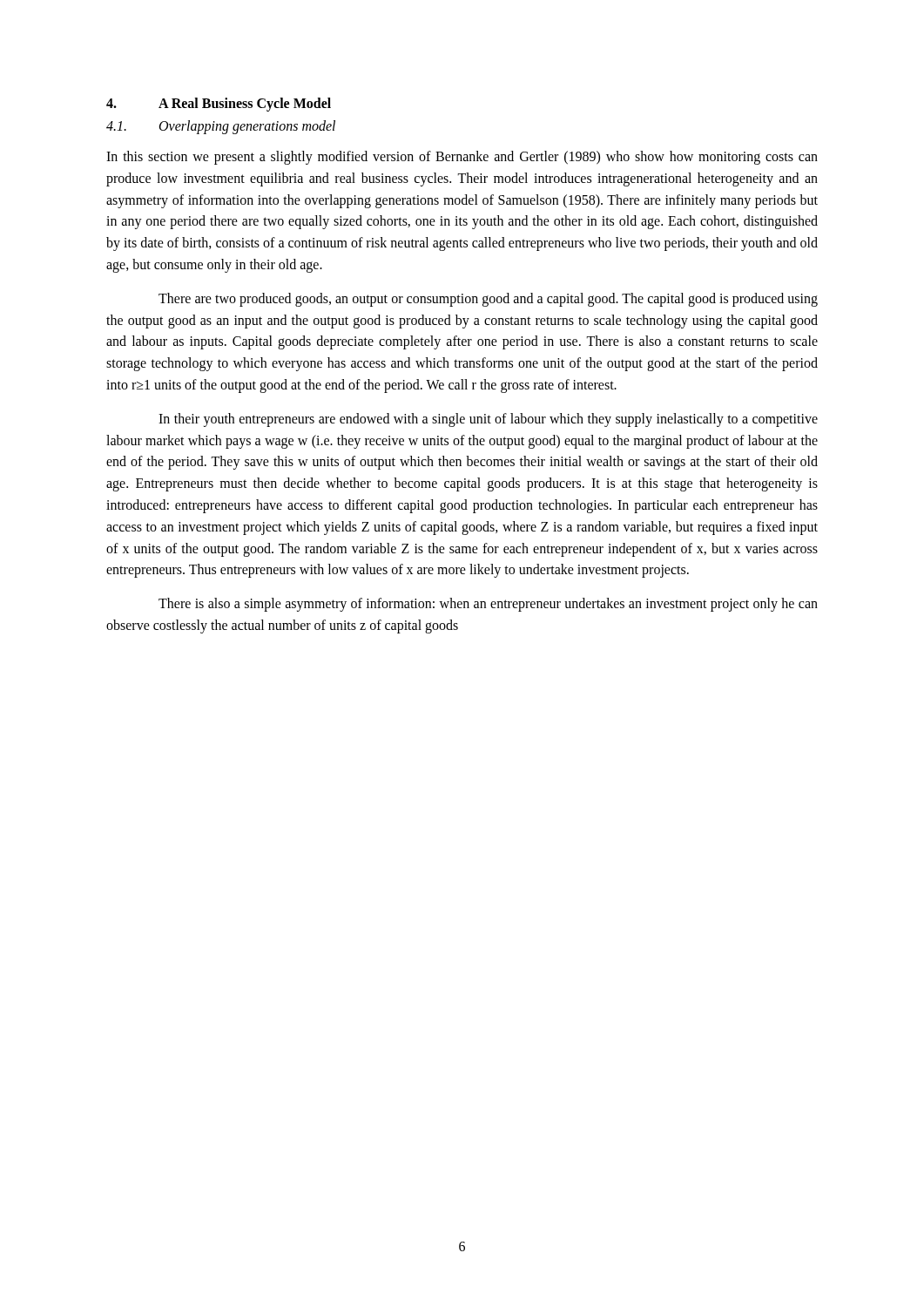
Task: Click the passage that begins "In this section we"
Action: 462,210
